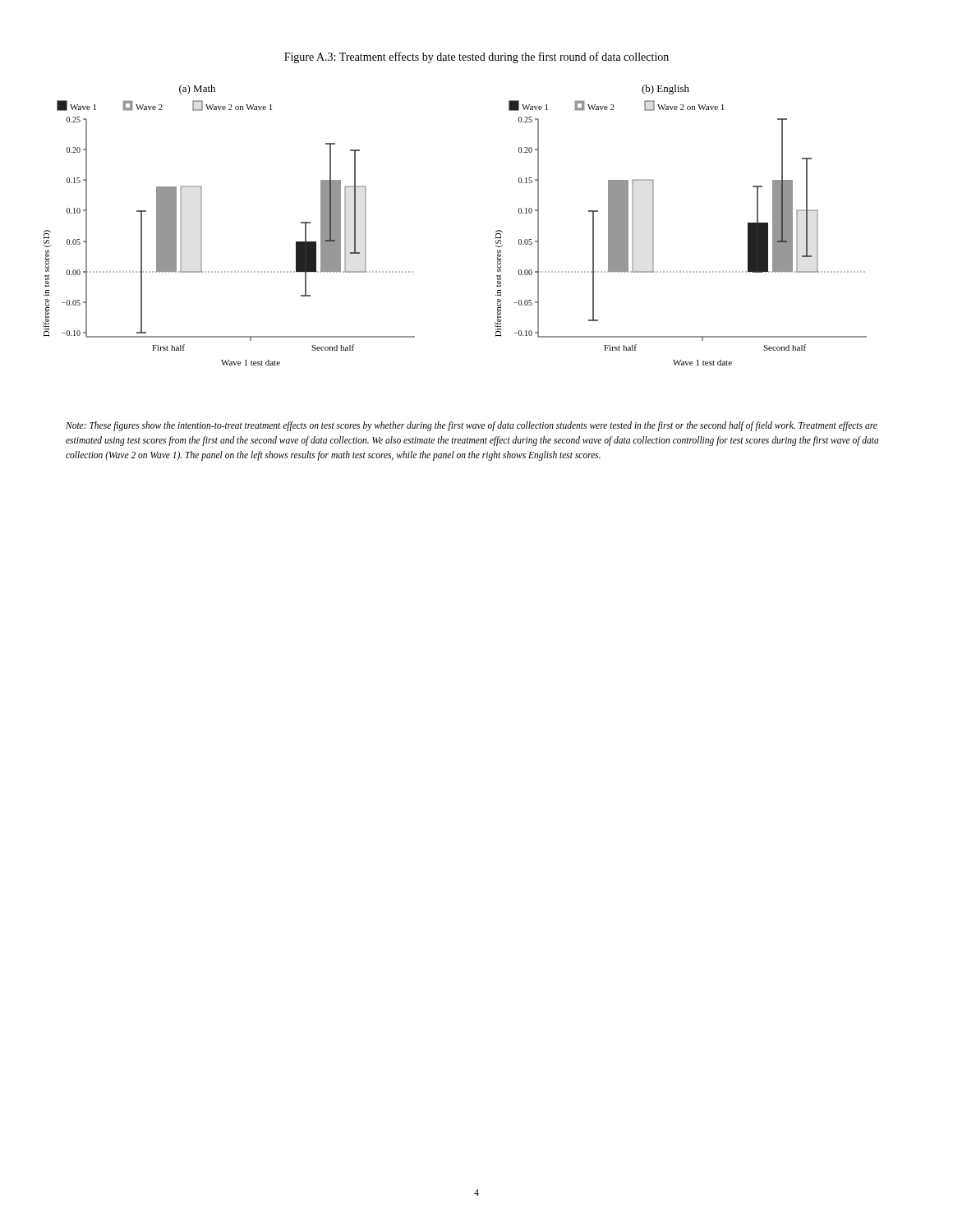
Task: Point to the block beginning "Note: These figures"
Action: pyautogui.click(x=472, y=440)
